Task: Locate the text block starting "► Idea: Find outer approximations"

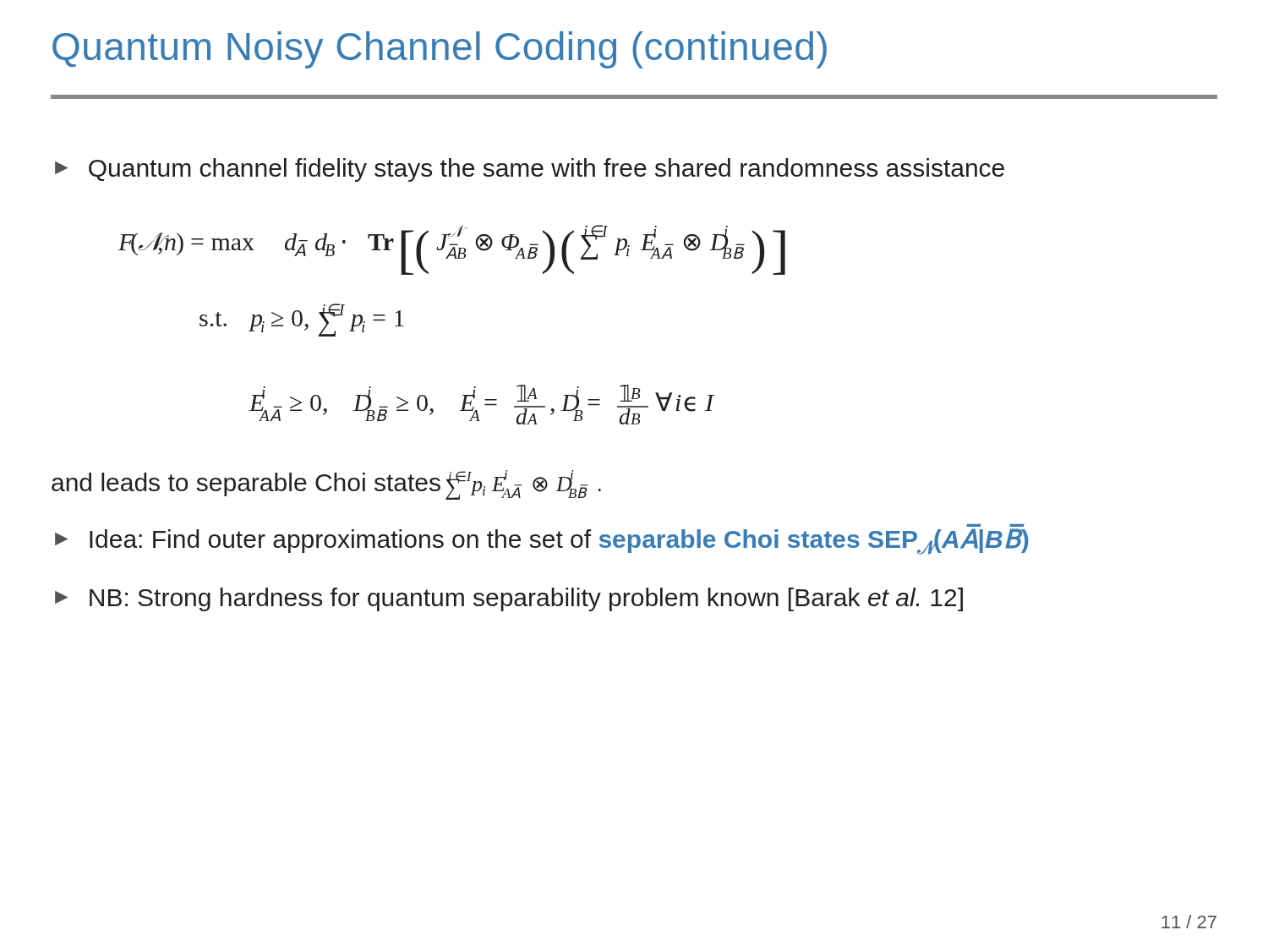Action: pyautogui.click(x=634, y=541)
